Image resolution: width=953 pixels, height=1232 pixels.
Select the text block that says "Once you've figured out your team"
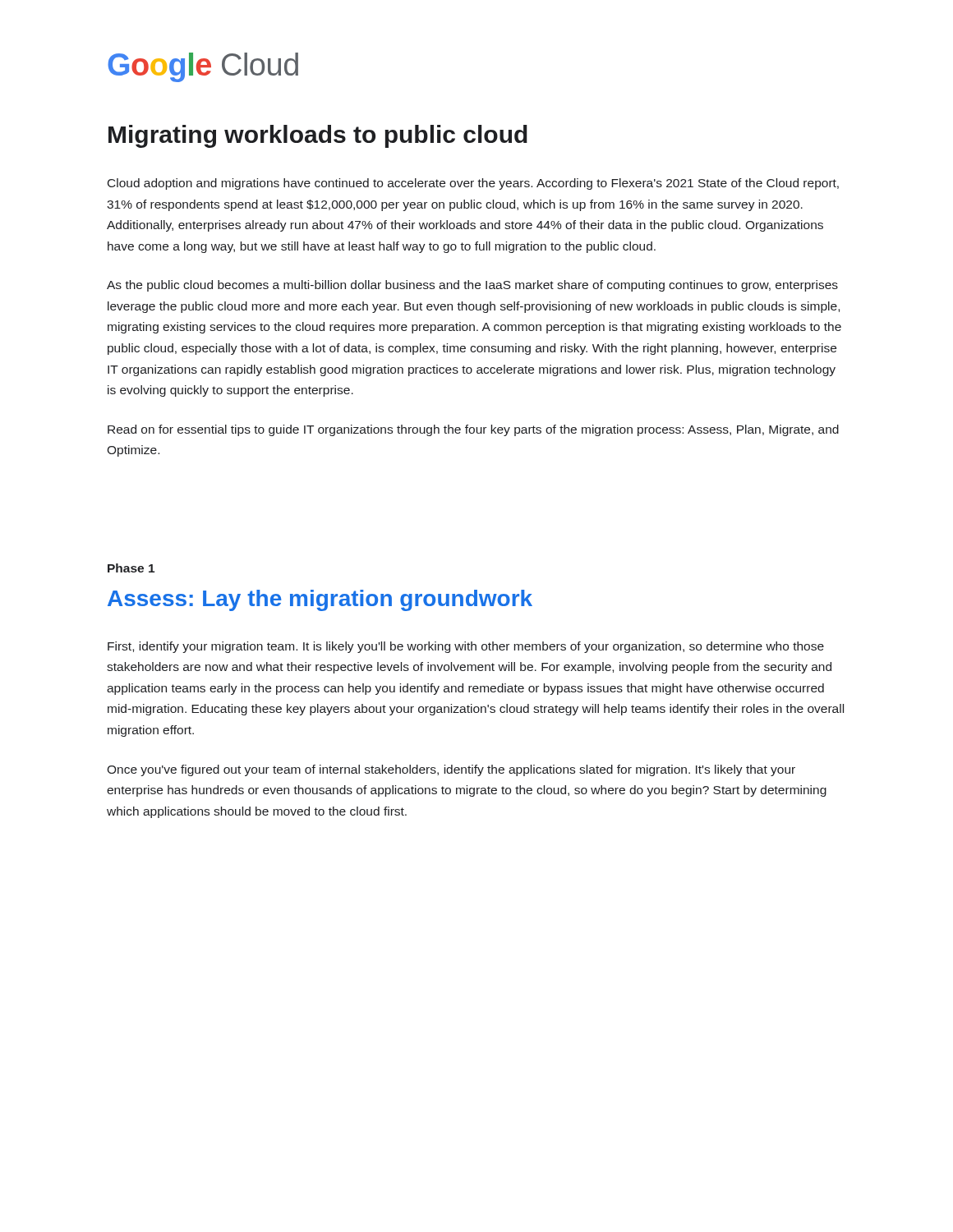[x=467, y=790]
